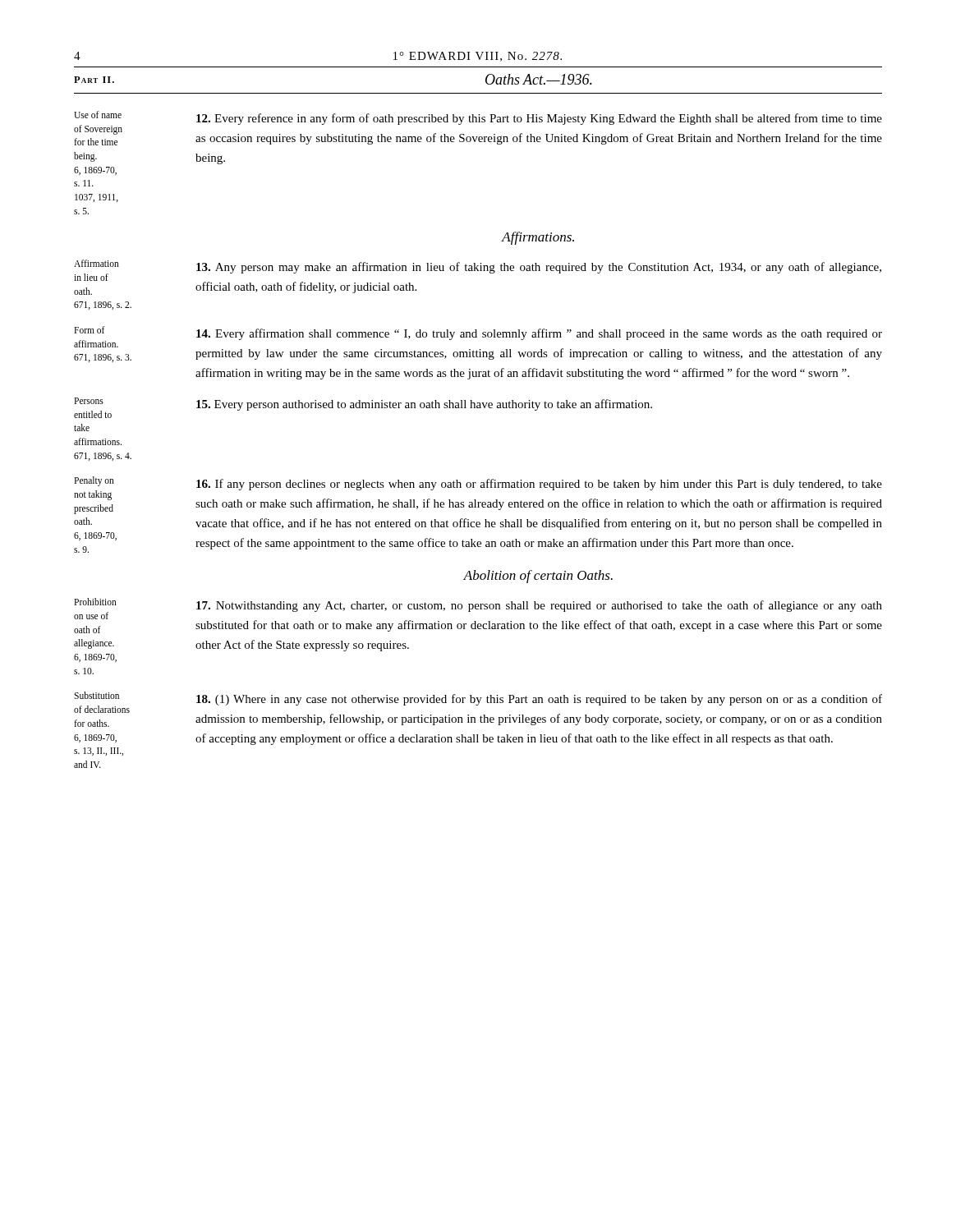This screenshot has width=956, height=1232.
Task: Find the text block starting "Substitution of declarations for oaths. 6,"
Action: coord(102,730)
